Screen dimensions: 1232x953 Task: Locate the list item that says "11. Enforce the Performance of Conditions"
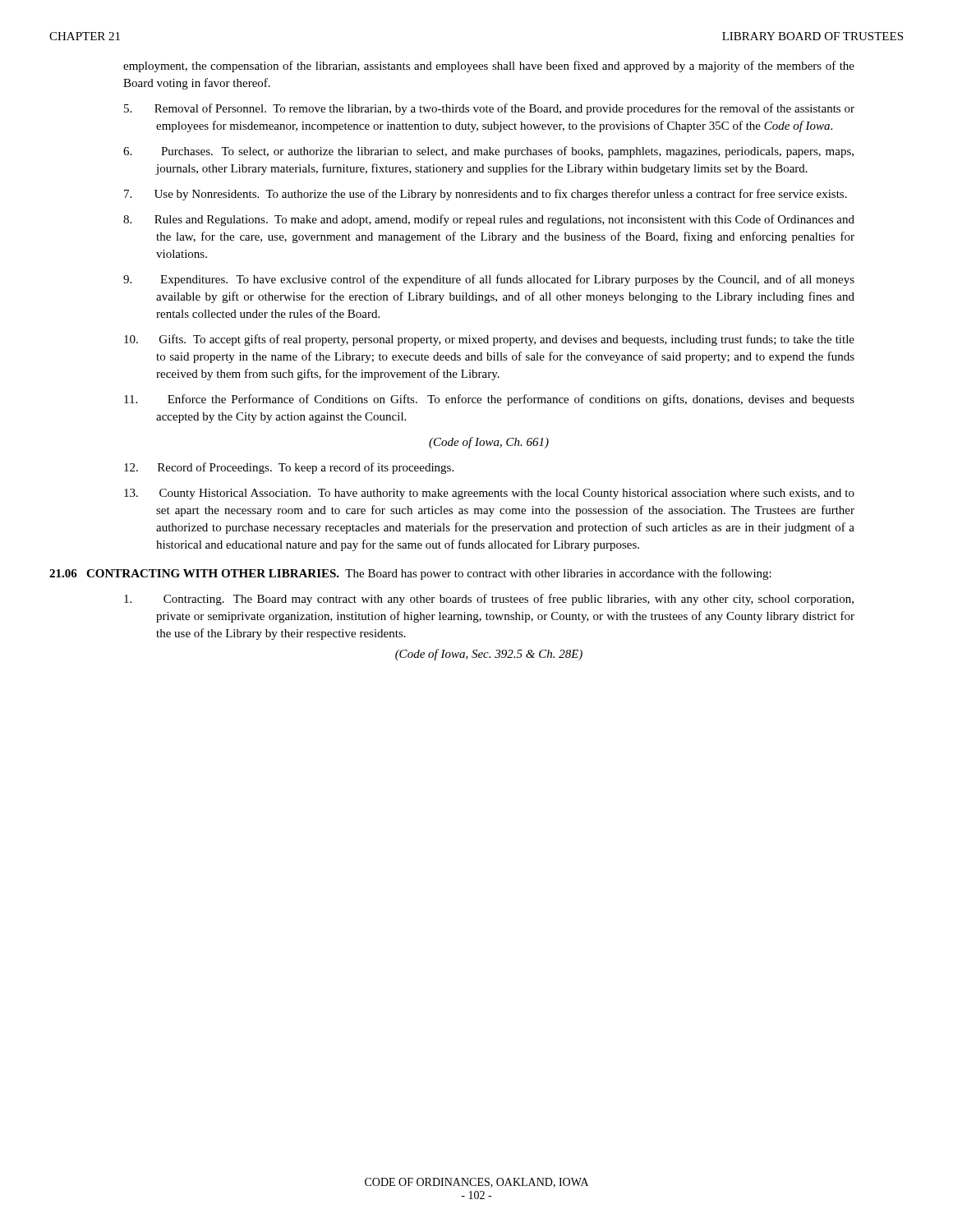[489, 408]
